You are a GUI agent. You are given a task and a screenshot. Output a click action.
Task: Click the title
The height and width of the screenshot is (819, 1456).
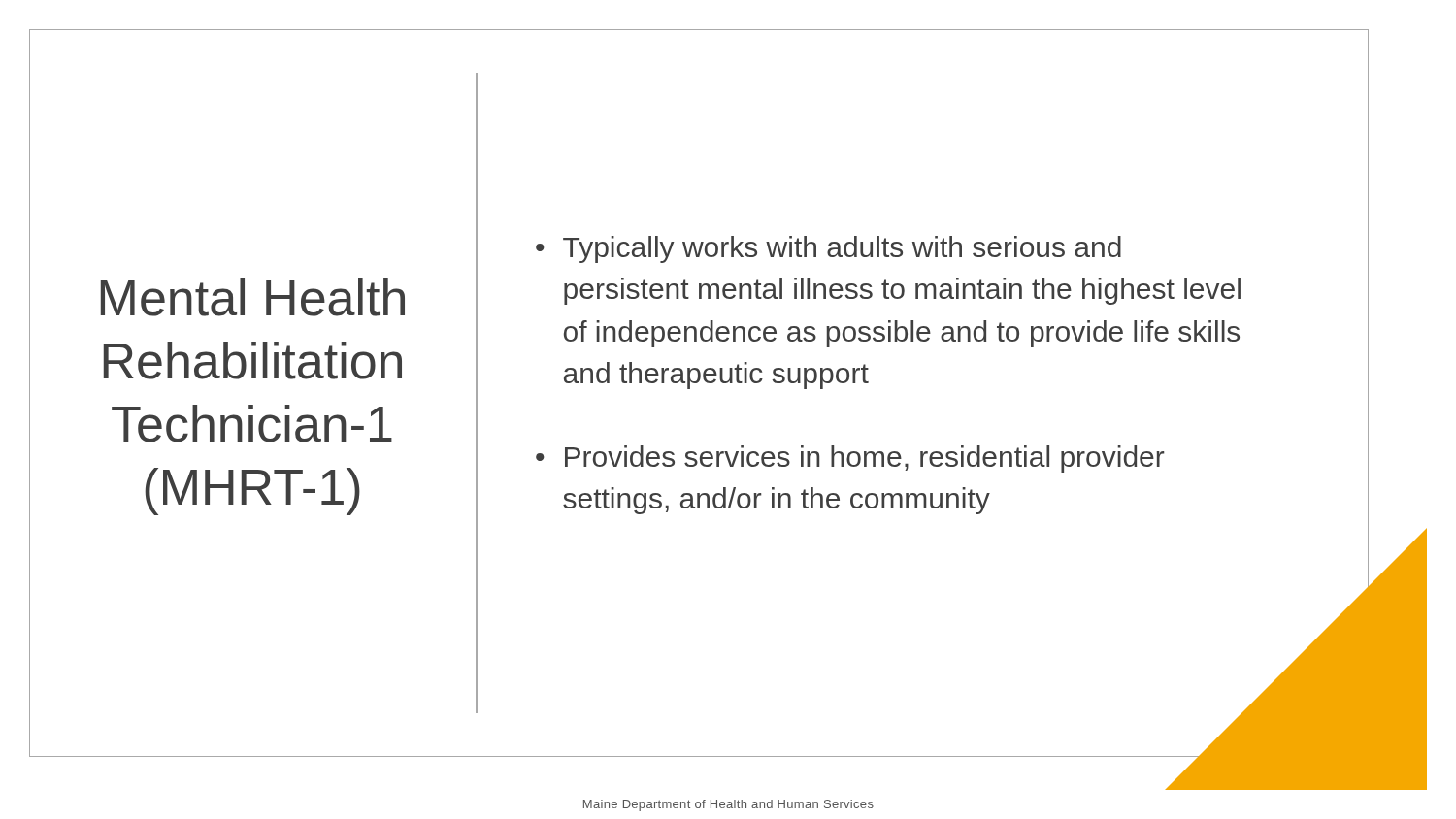(x=252, y=393)
